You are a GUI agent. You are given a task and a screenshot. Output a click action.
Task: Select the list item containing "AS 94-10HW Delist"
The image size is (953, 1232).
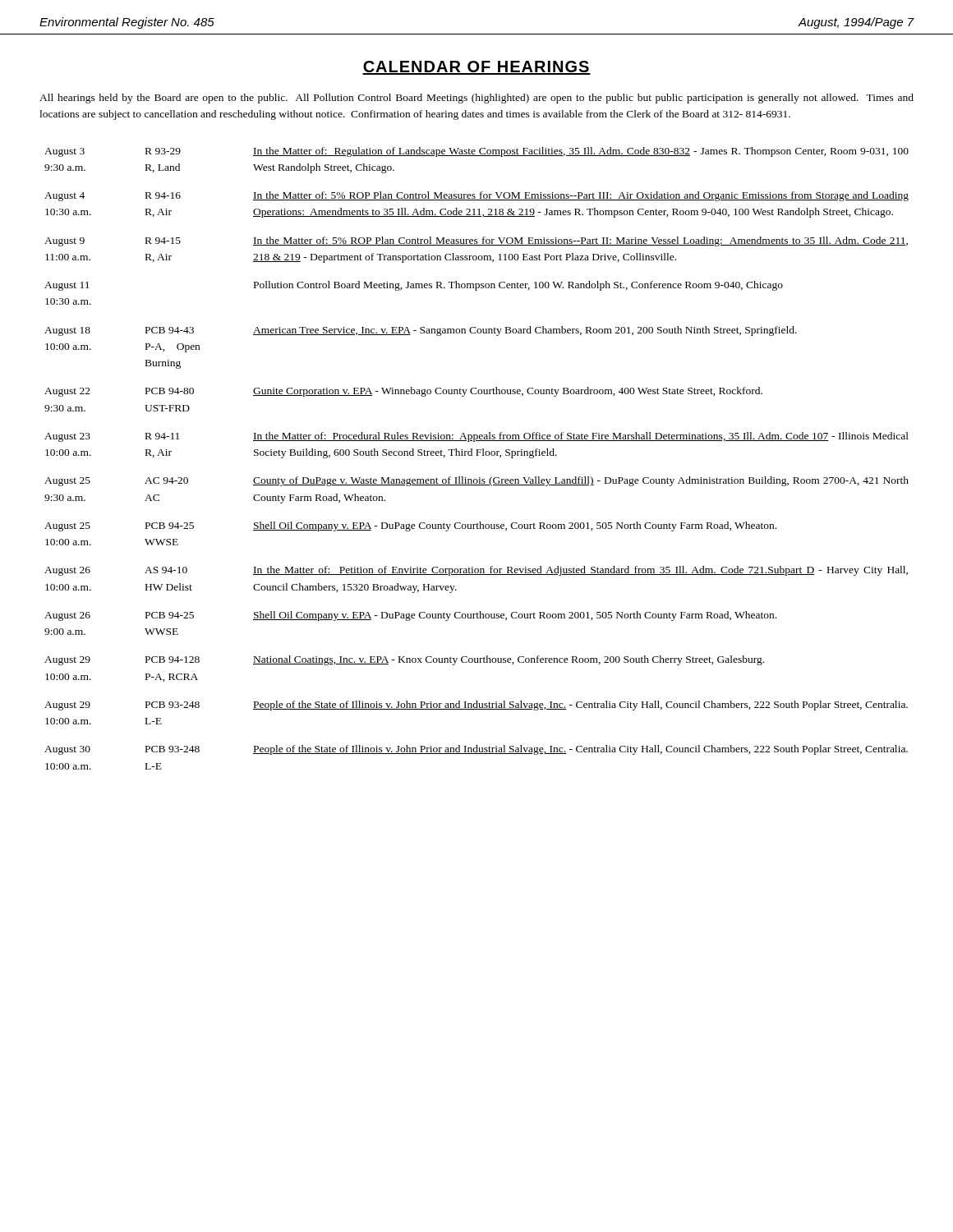pos(168,578)
